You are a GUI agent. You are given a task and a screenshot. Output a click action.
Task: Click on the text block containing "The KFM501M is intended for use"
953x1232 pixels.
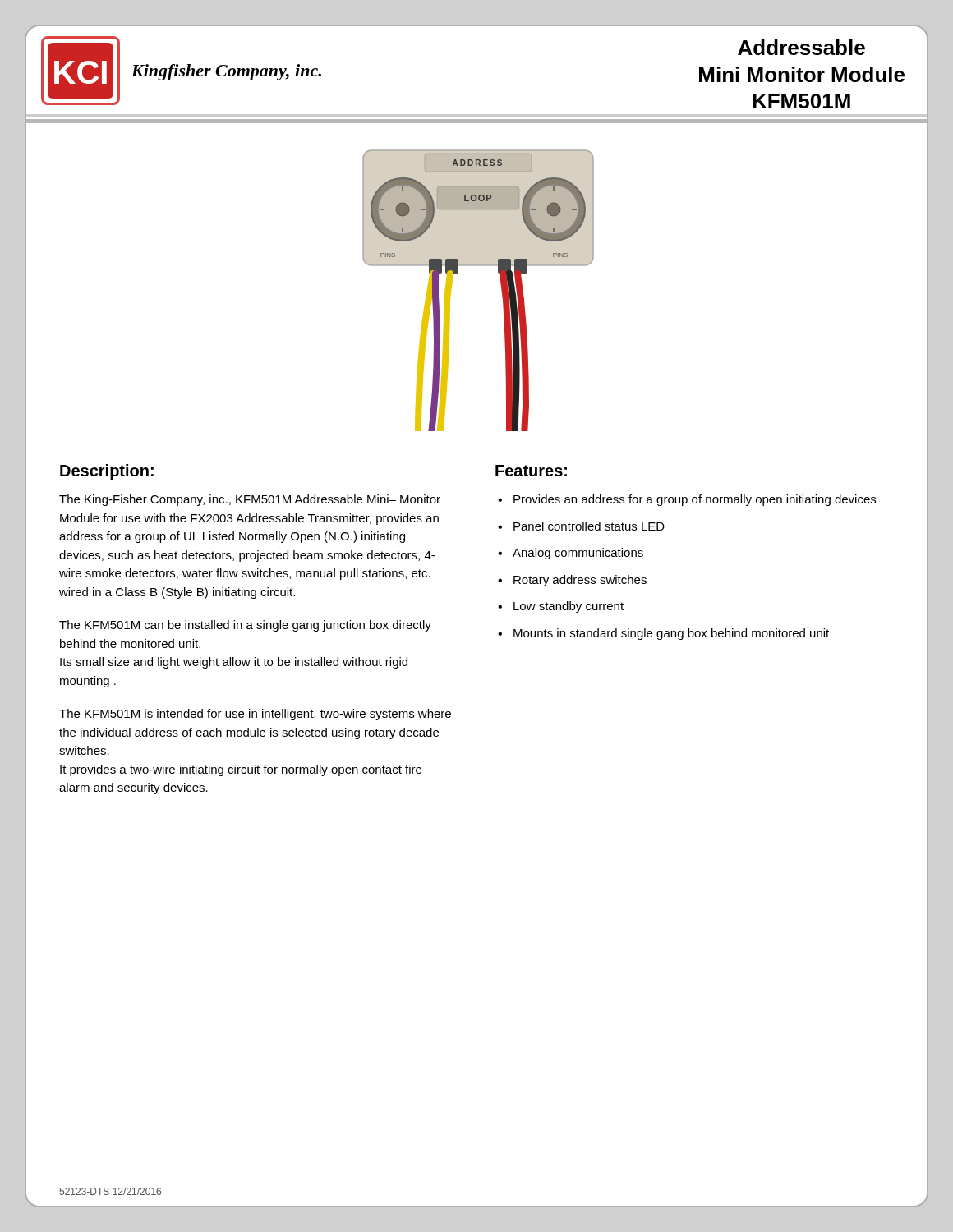pyautogui.click(x=255, y=715)
